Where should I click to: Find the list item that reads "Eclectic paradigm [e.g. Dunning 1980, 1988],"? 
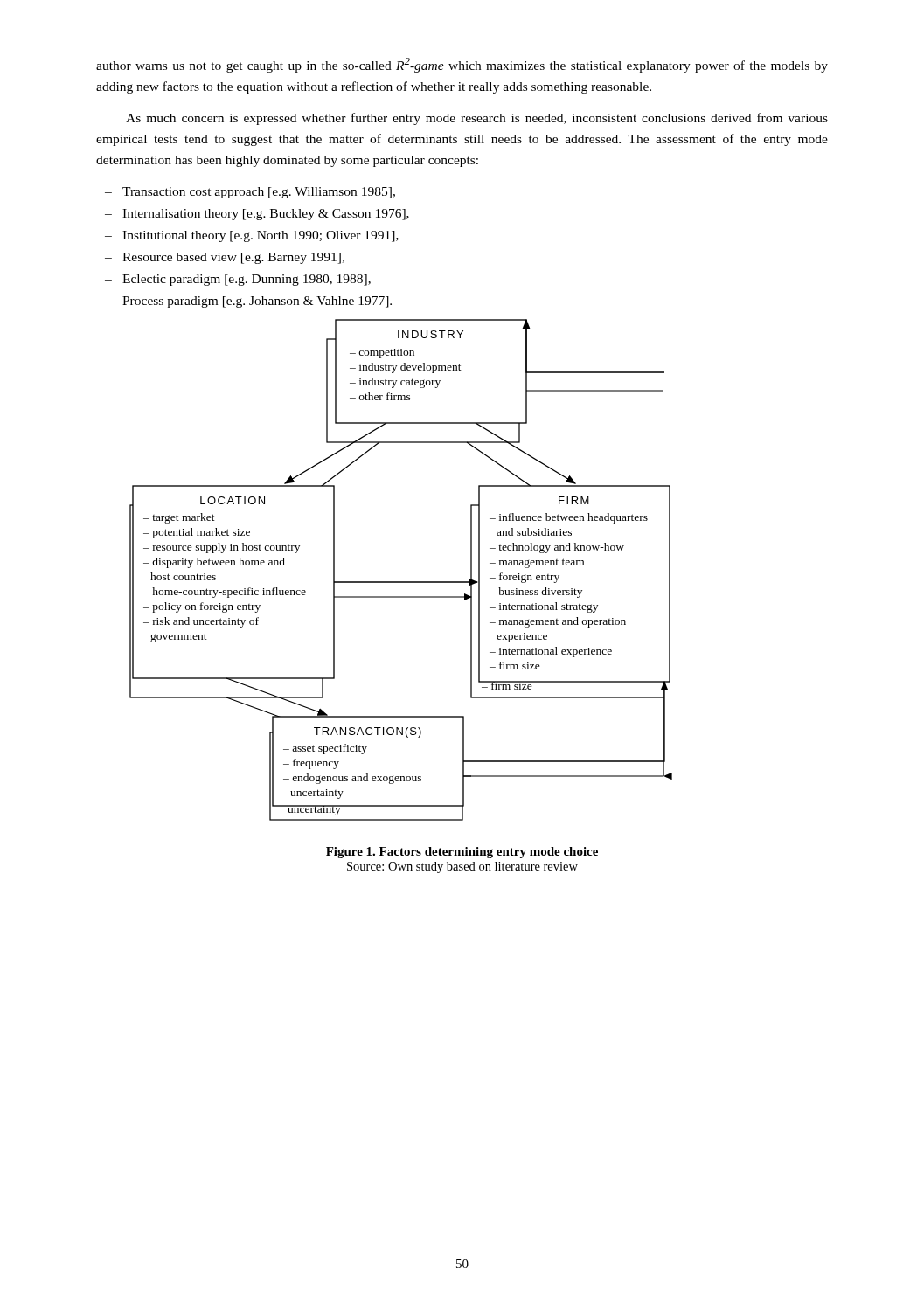(247, 279)
